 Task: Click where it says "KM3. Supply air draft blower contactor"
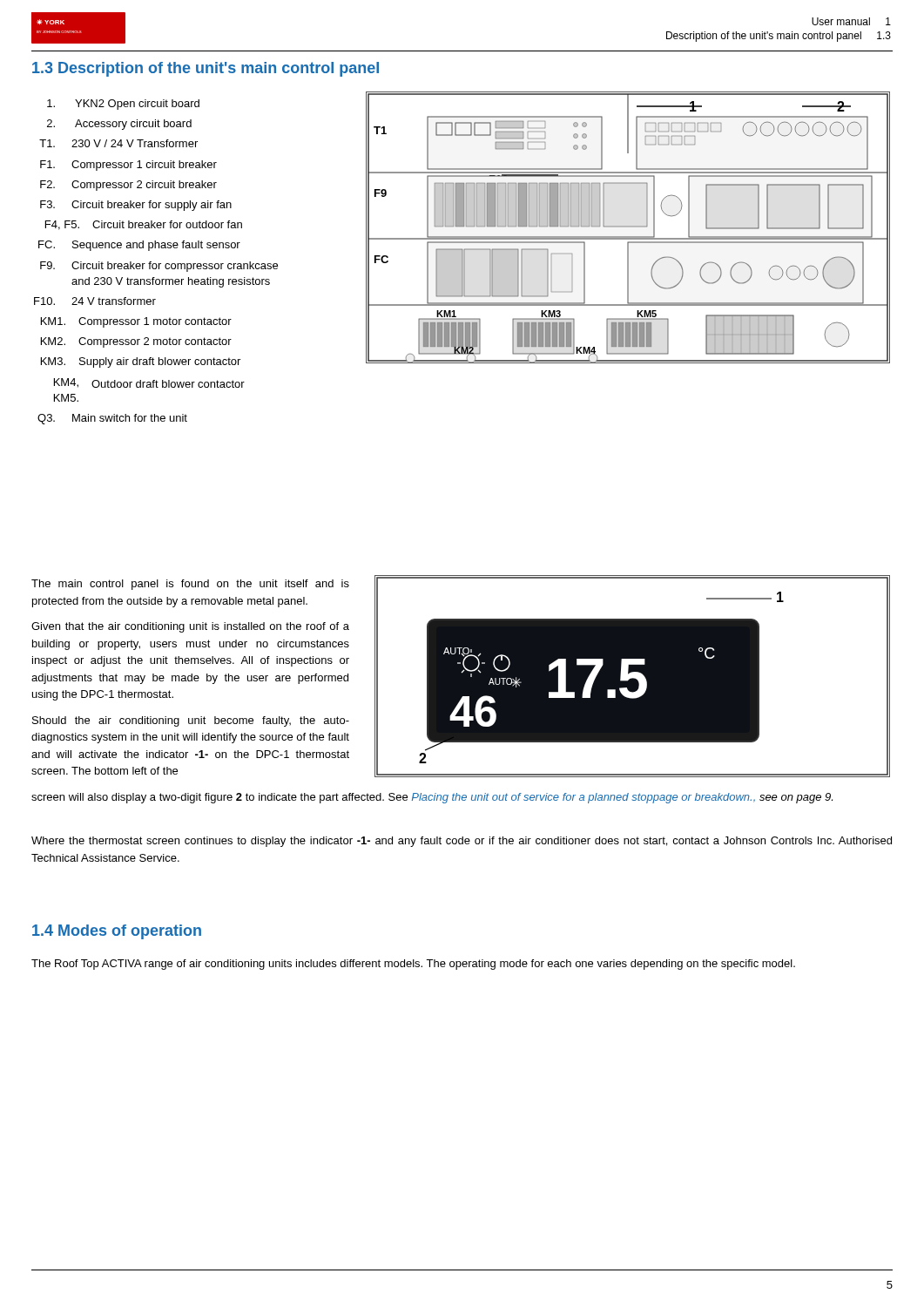(188, 362)
